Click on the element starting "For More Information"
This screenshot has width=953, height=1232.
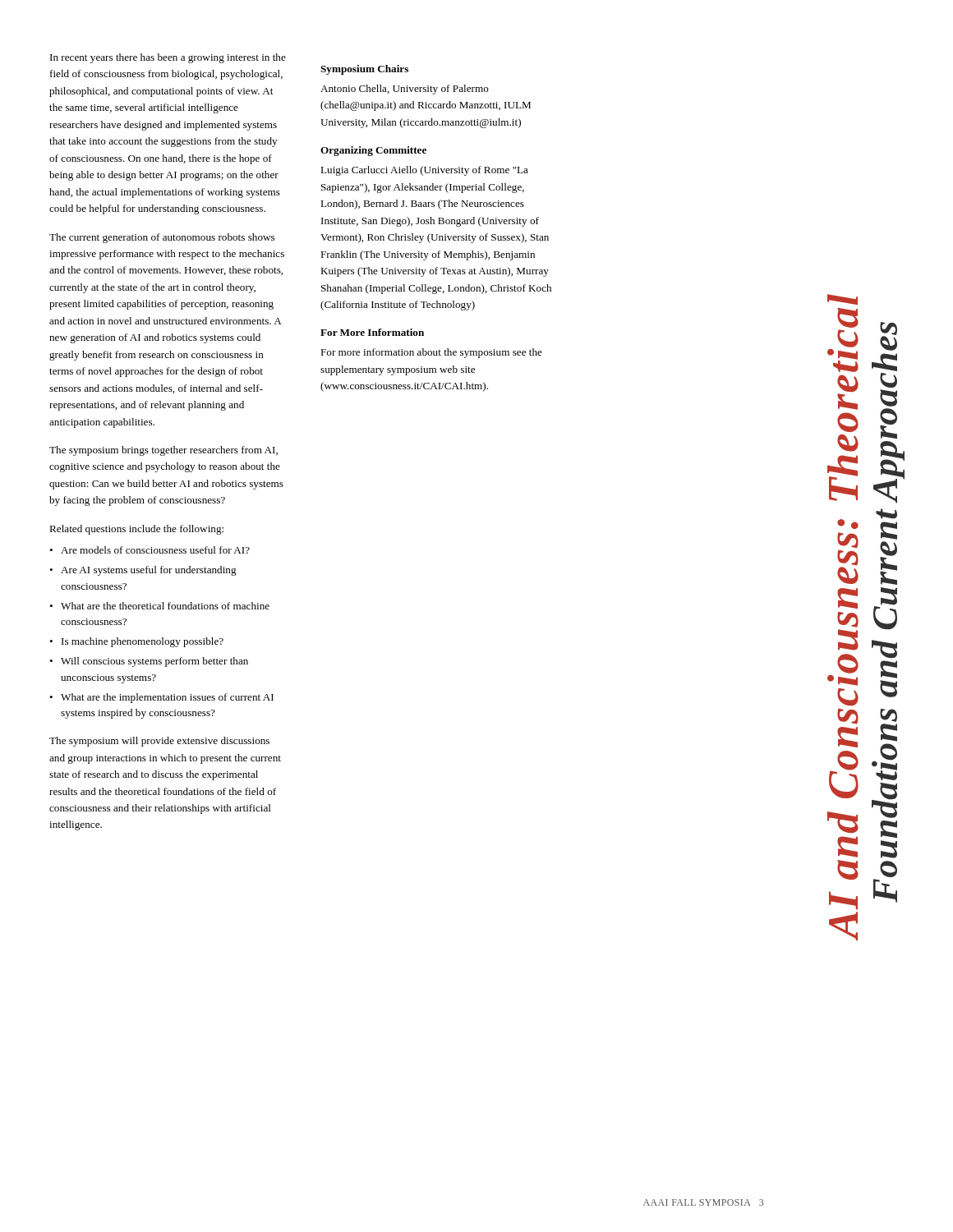pos(372,333)
